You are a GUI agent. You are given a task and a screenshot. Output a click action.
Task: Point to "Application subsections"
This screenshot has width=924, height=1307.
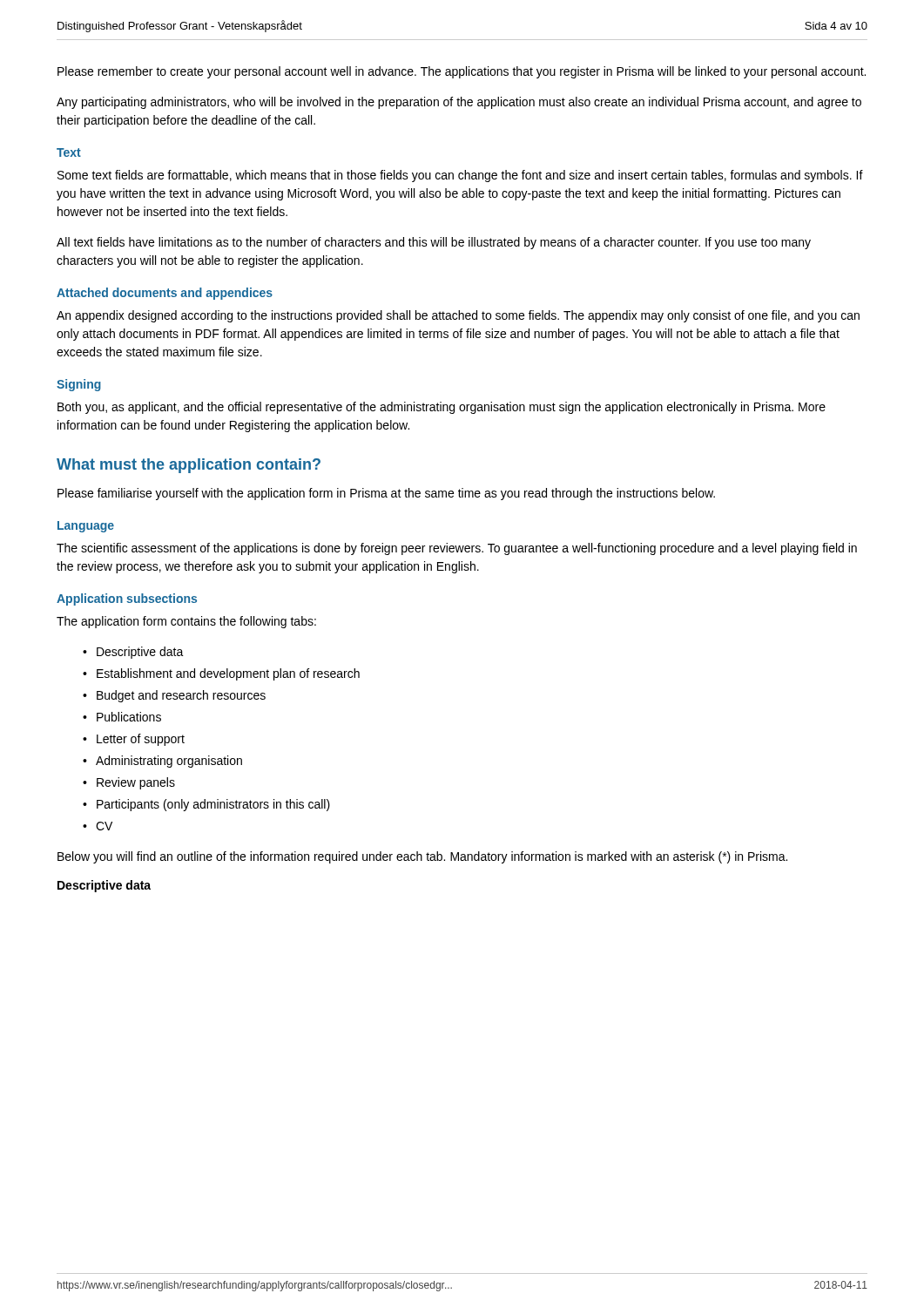point(127,599)
